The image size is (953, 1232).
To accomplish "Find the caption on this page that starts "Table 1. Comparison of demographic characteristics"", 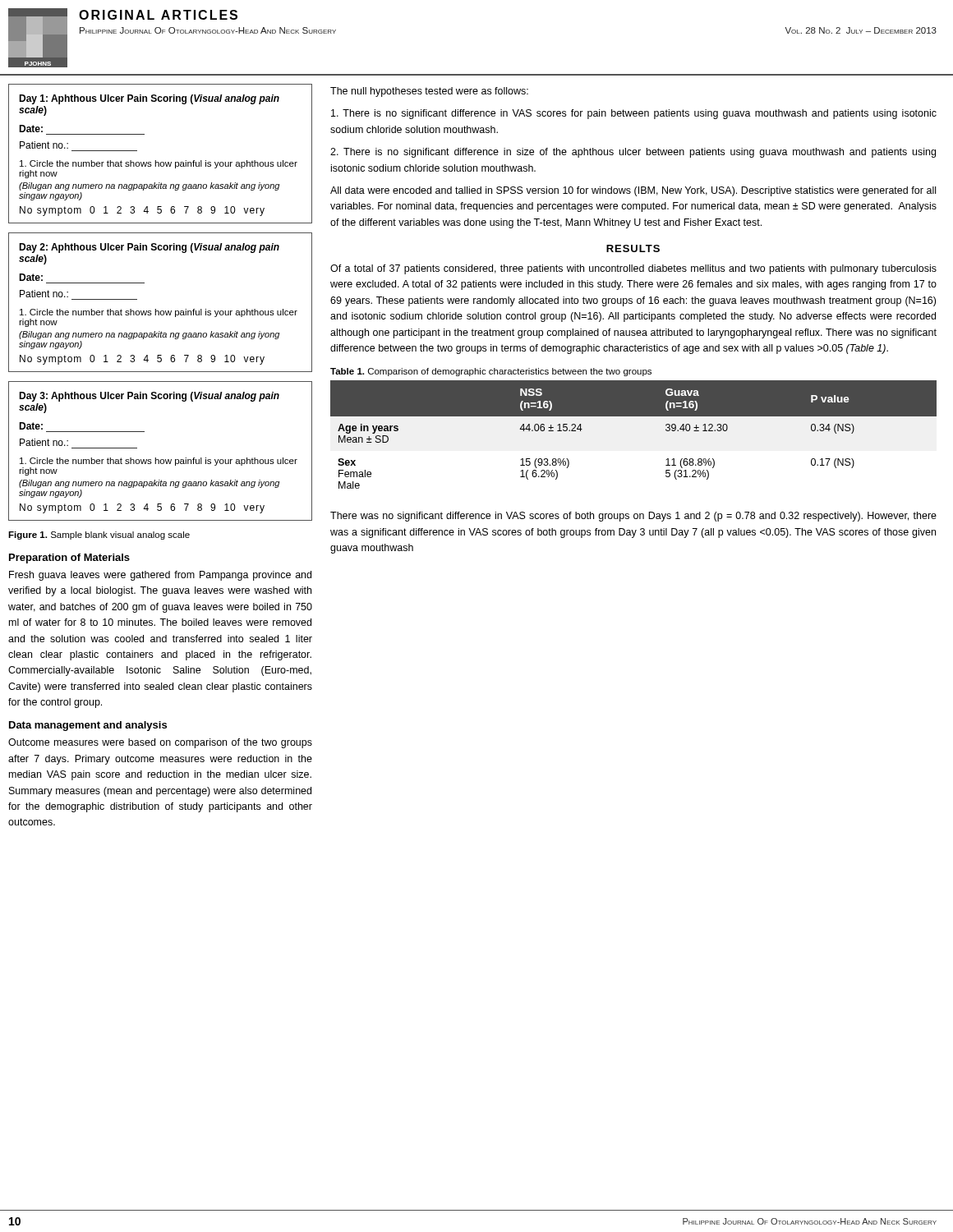I will [x=491, y=371].
